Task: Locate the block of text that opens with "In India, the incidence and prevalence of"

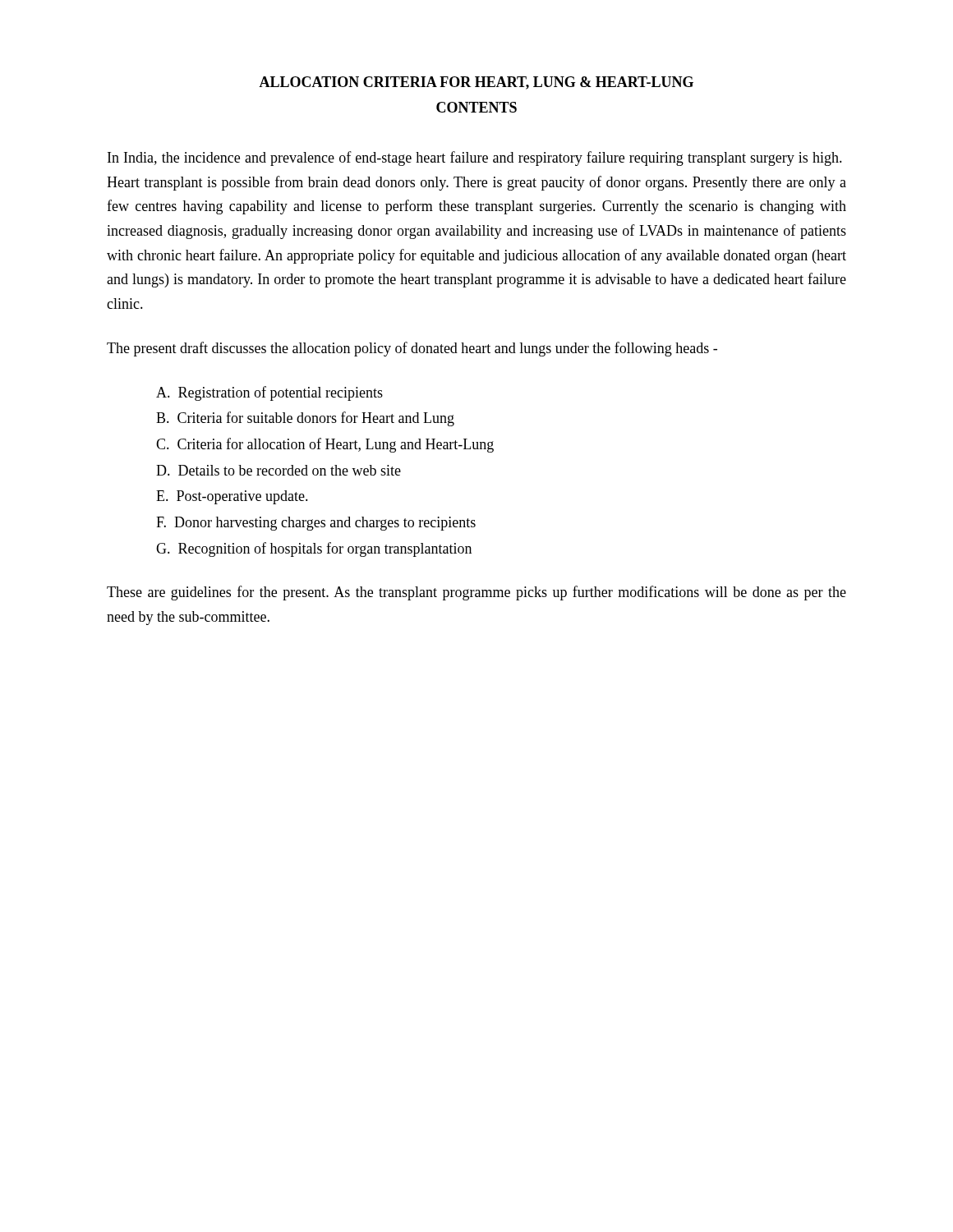Action: point(476,231)
